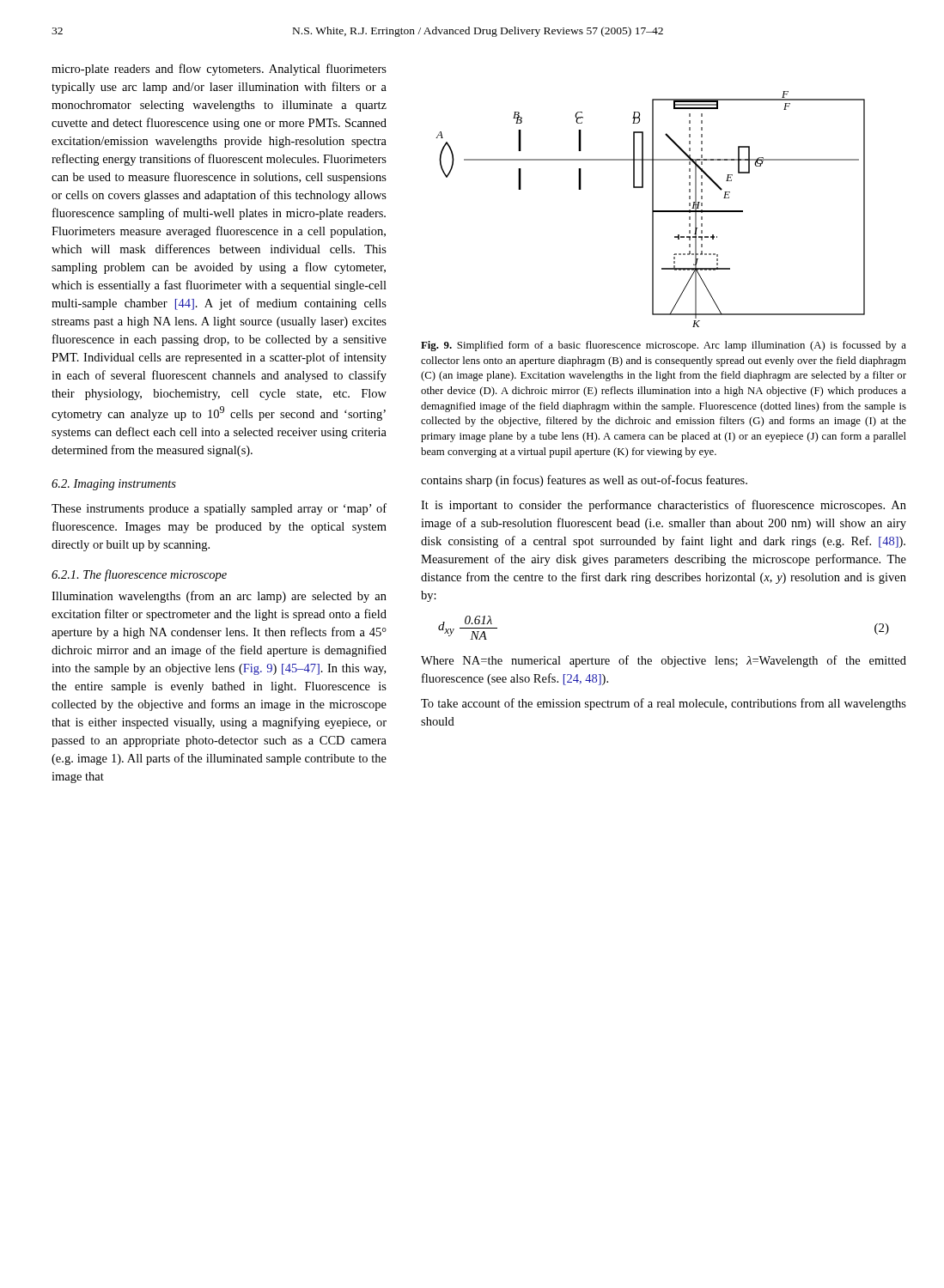Select the text block starting "Illumination wavelengths (from an"
The image size is (944, 1288).
click(219, 687)
